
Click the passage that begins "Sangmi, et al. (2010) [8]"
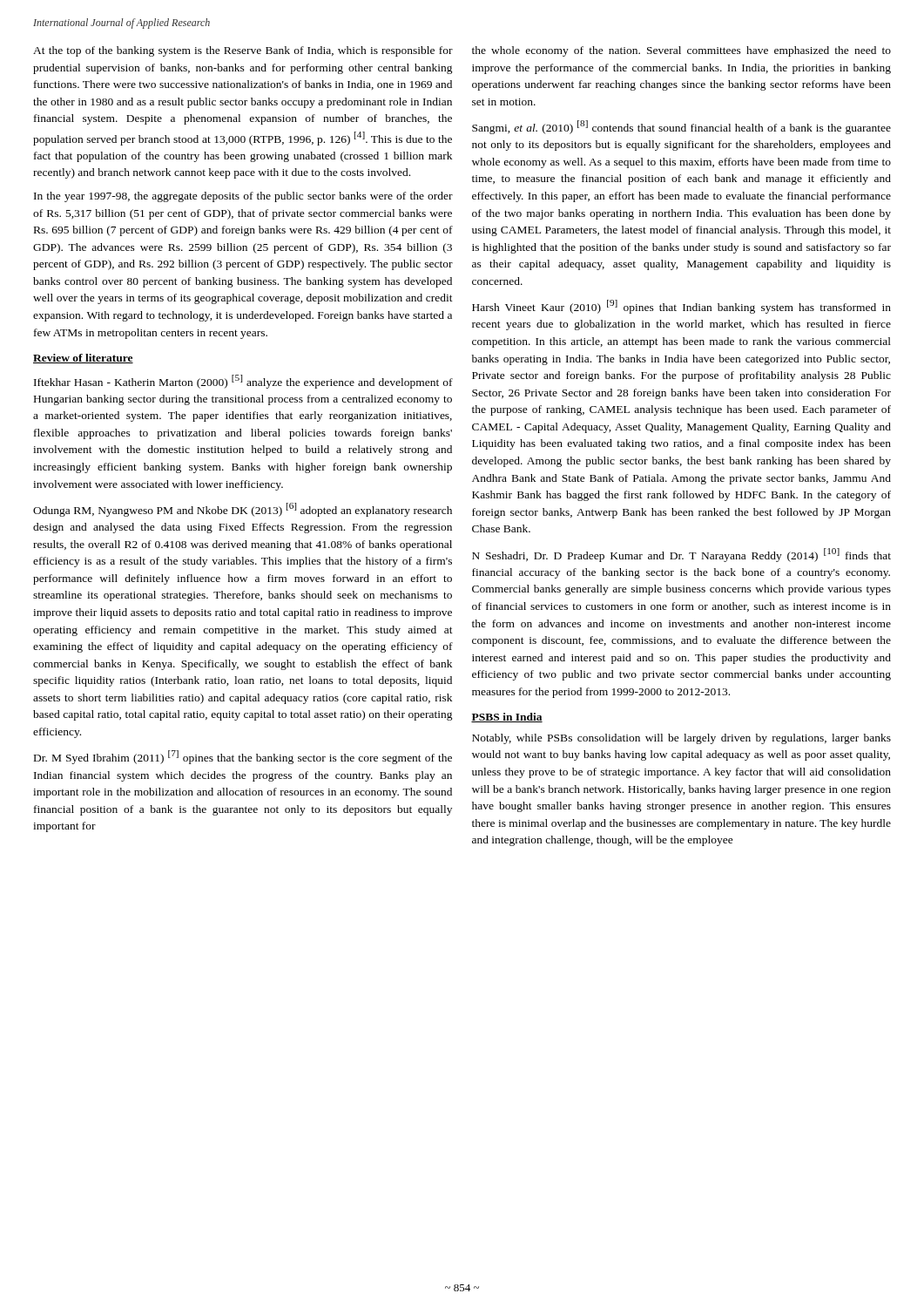click(681, 203)
